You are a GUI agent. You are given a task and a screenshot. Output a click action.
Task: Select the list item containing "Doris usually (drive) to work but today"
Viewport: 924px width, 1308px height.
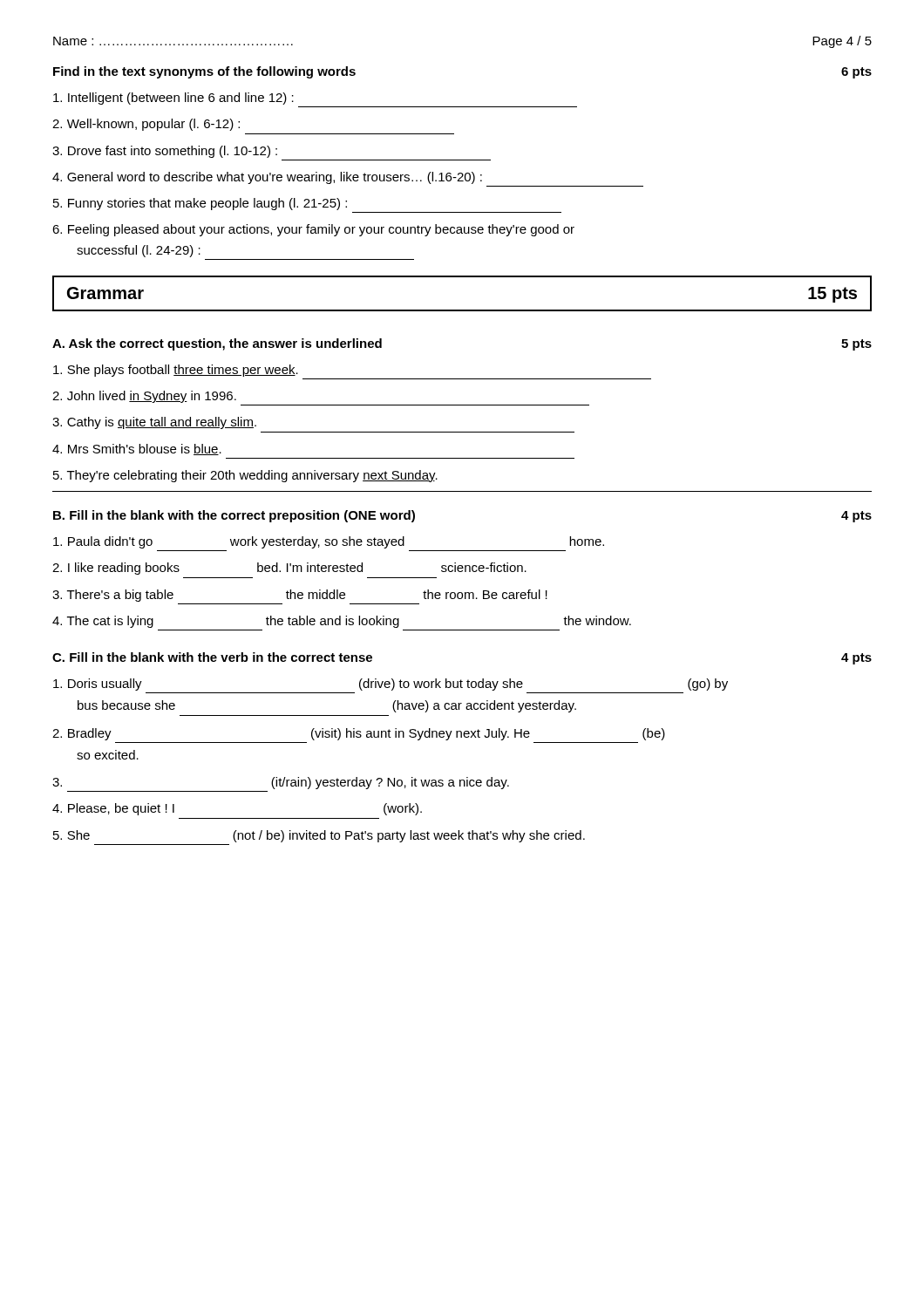[390, 685]
